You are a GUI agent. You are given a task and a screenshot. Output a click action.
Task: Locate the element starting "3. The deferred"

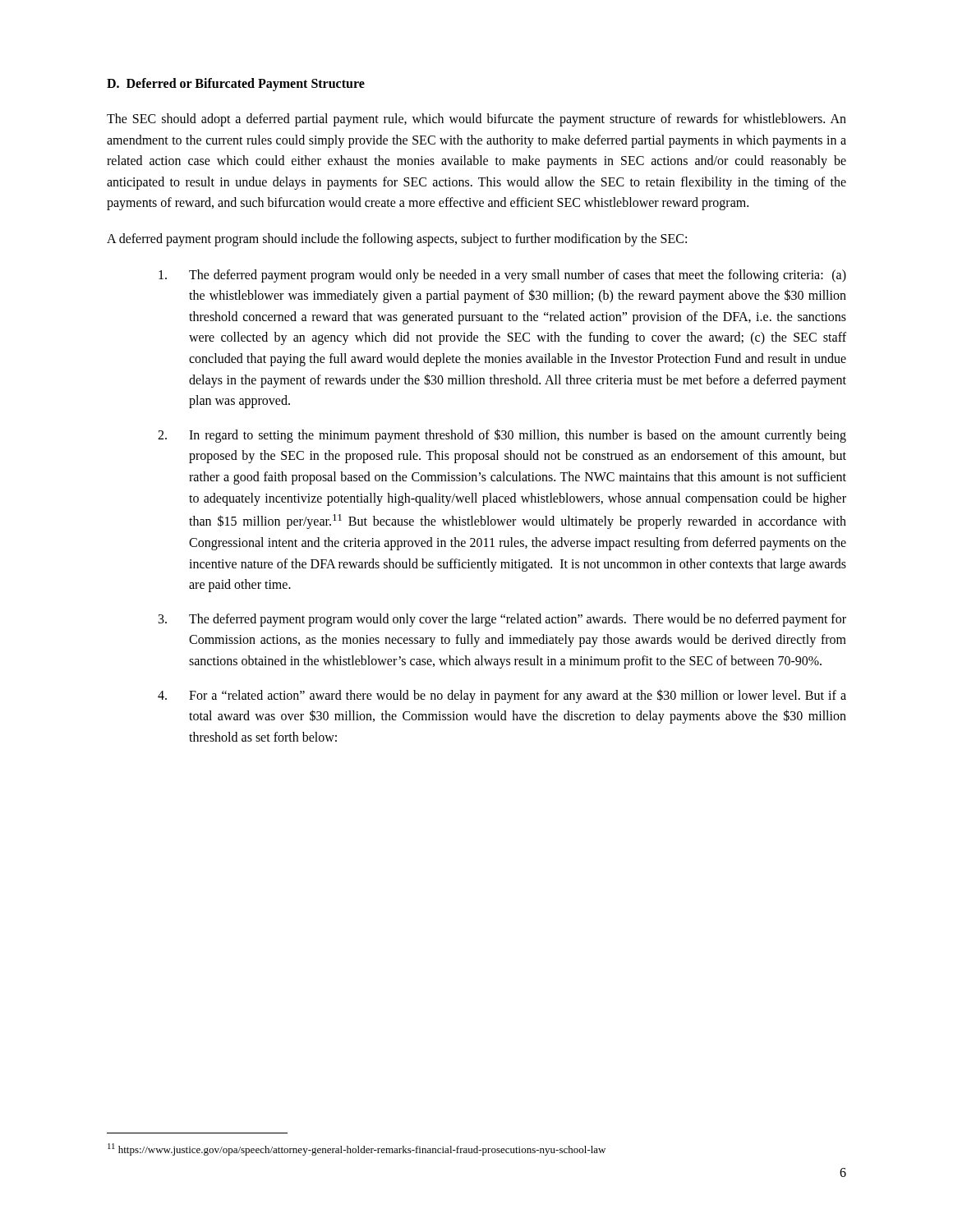pos(499,640)
